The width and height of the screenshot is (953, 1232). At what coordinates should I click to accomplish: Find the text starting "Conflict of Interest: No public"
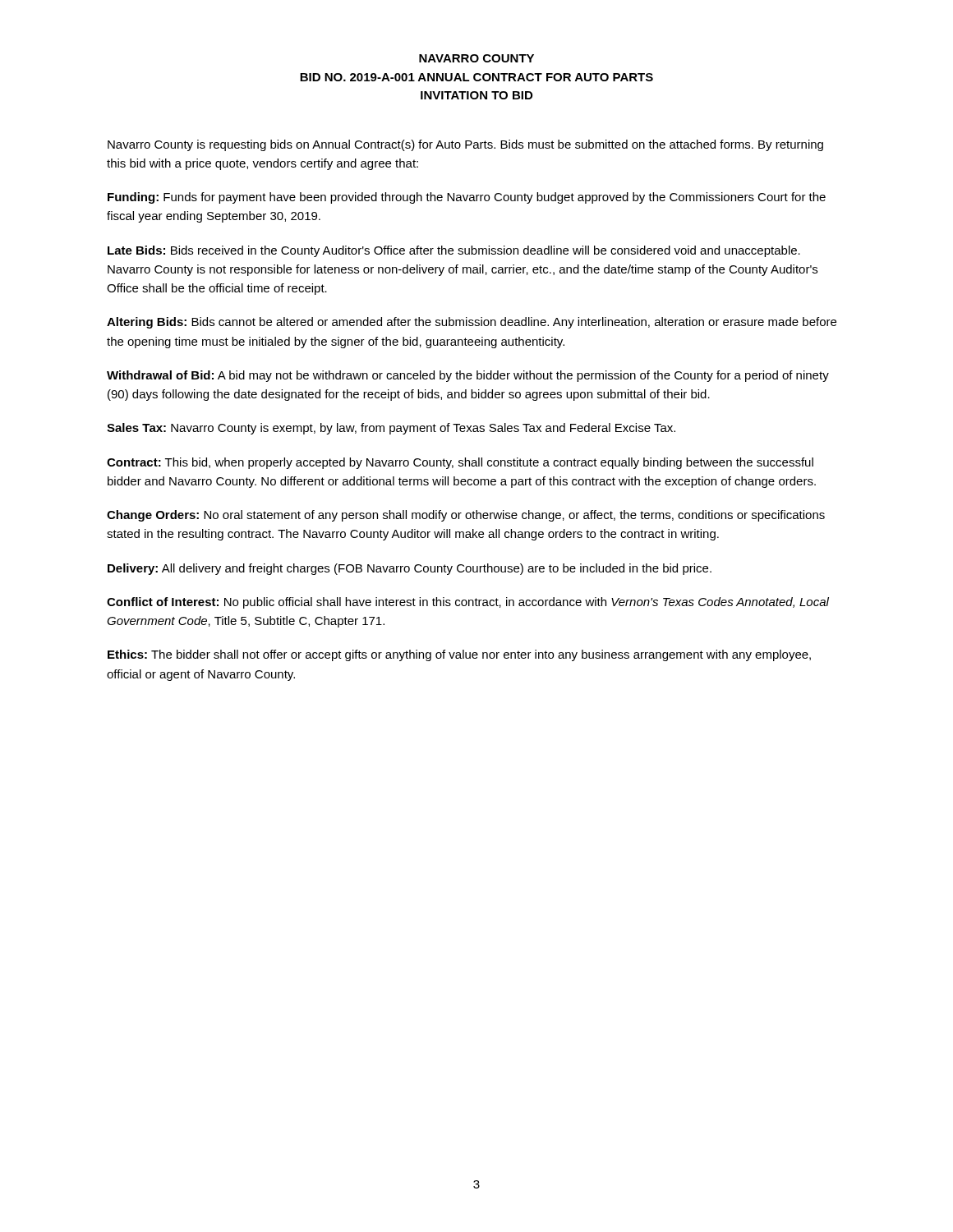pos(468,611)
